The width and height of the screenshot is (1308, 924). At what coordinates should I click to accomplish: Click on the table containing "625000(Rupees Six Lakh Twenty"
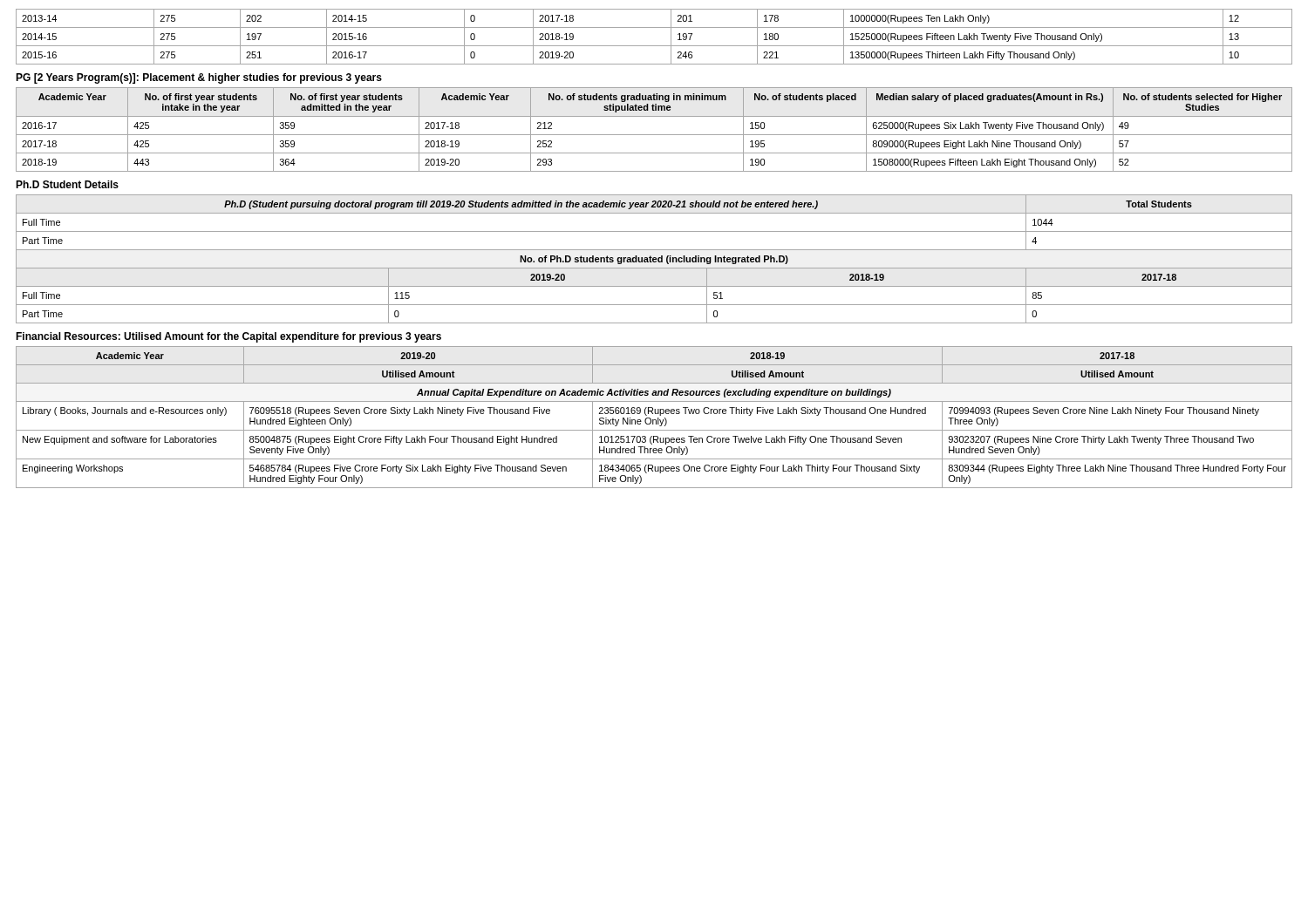654,129
